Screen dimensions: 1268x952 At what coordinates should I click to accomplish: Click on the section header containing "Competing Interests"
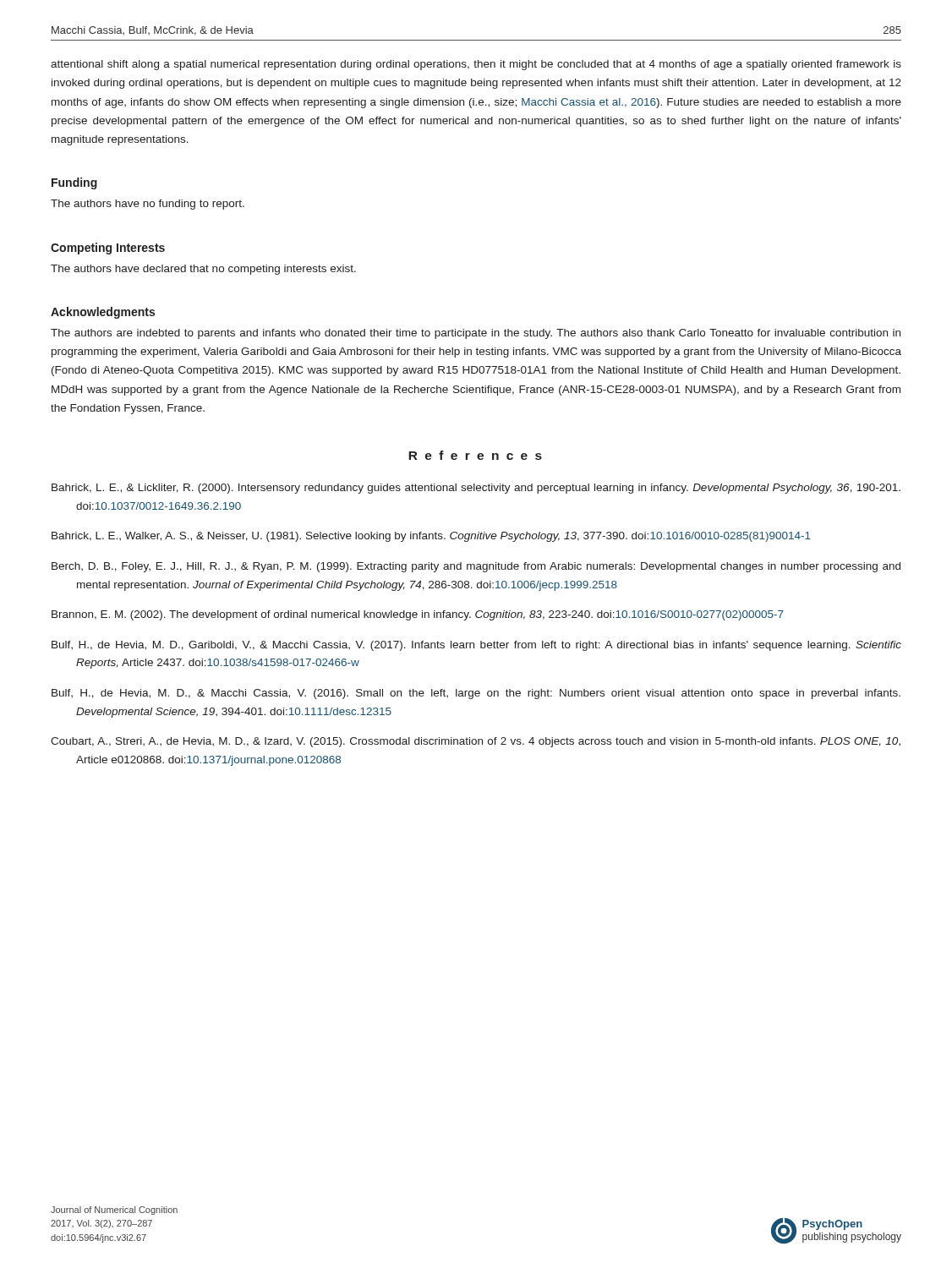point(108,247)
